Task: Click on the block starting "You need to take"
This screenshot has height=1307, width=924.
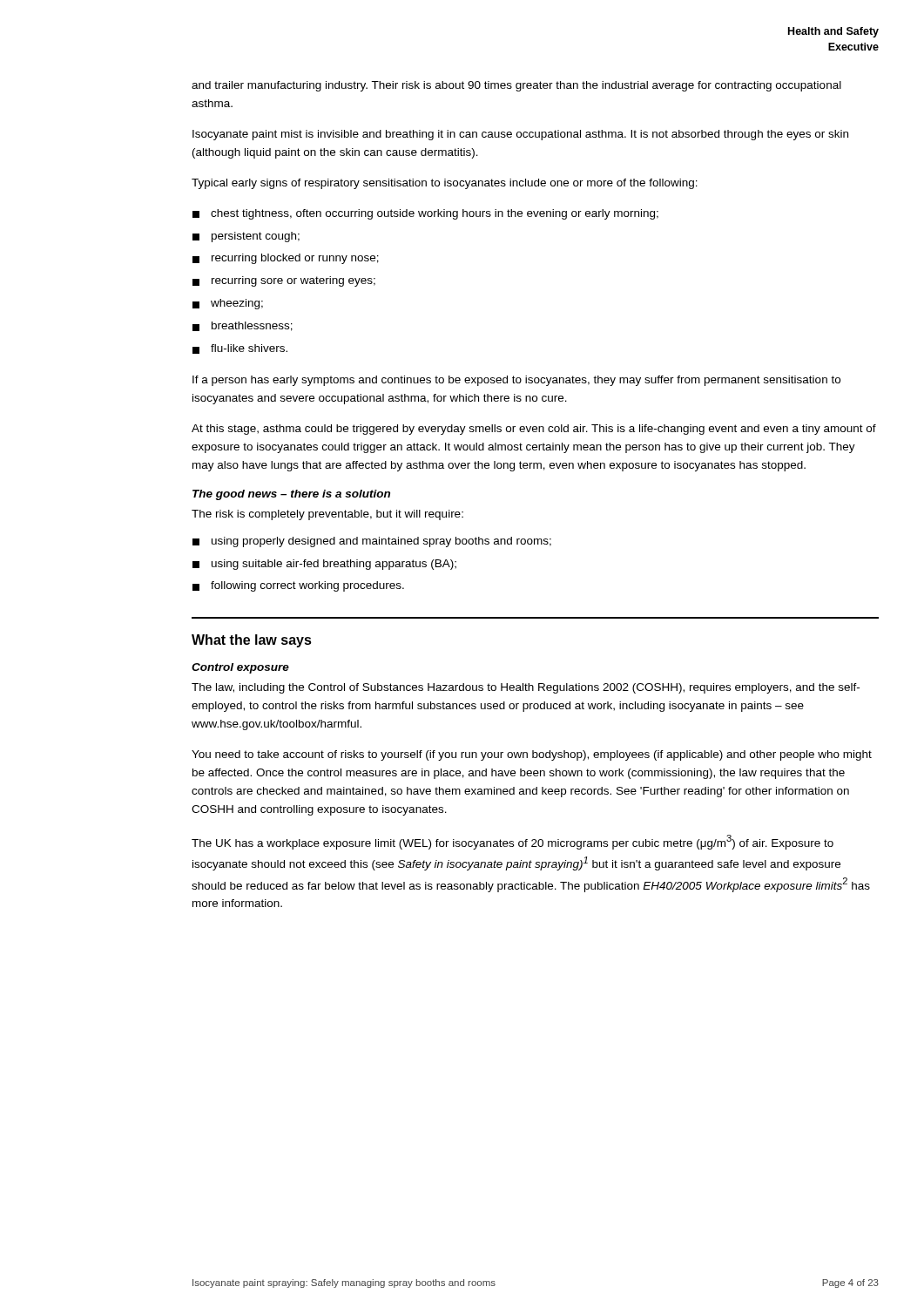Action: pos(532,782)
